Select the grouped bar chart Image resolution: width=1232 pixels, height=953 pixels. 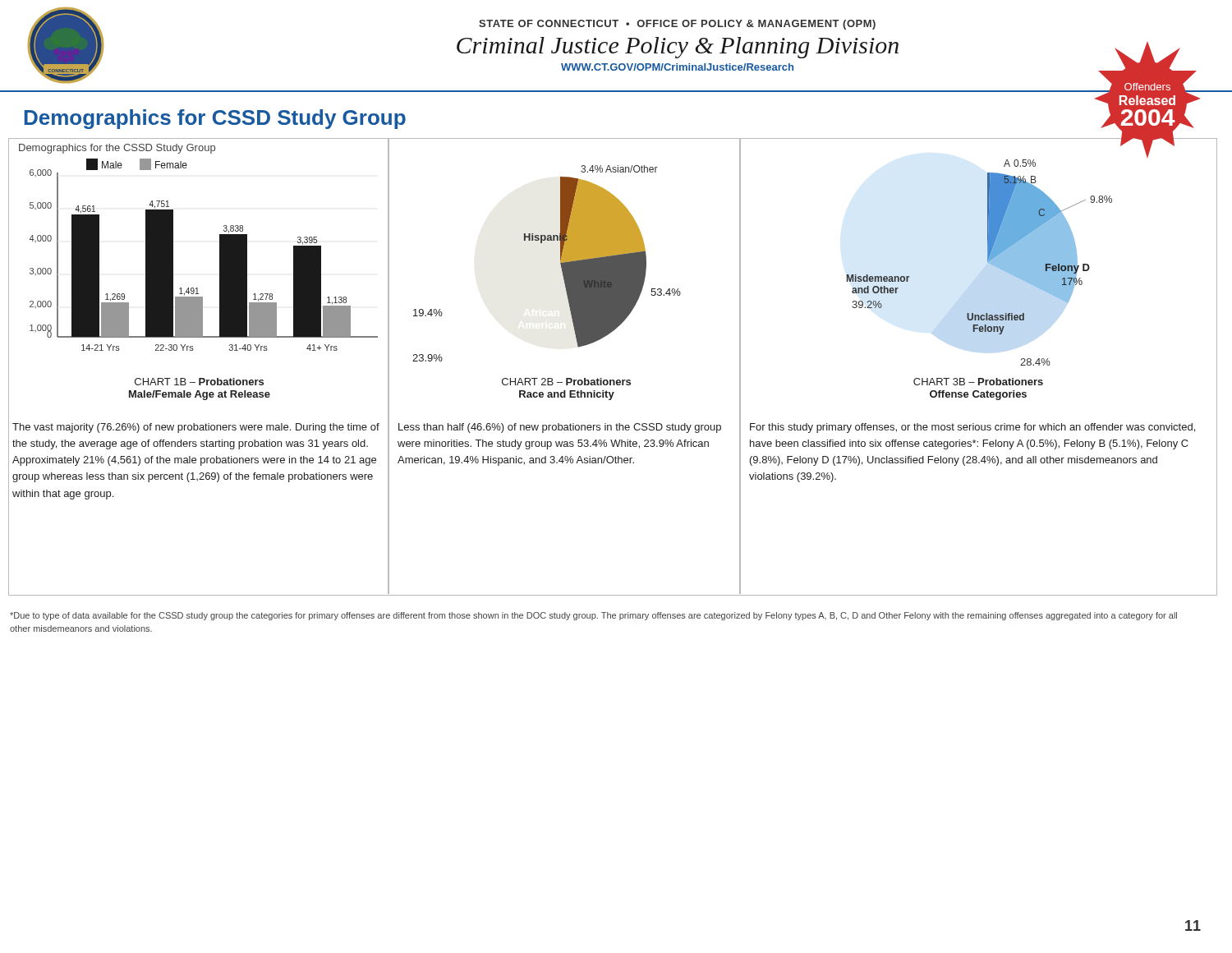point(199,263)
